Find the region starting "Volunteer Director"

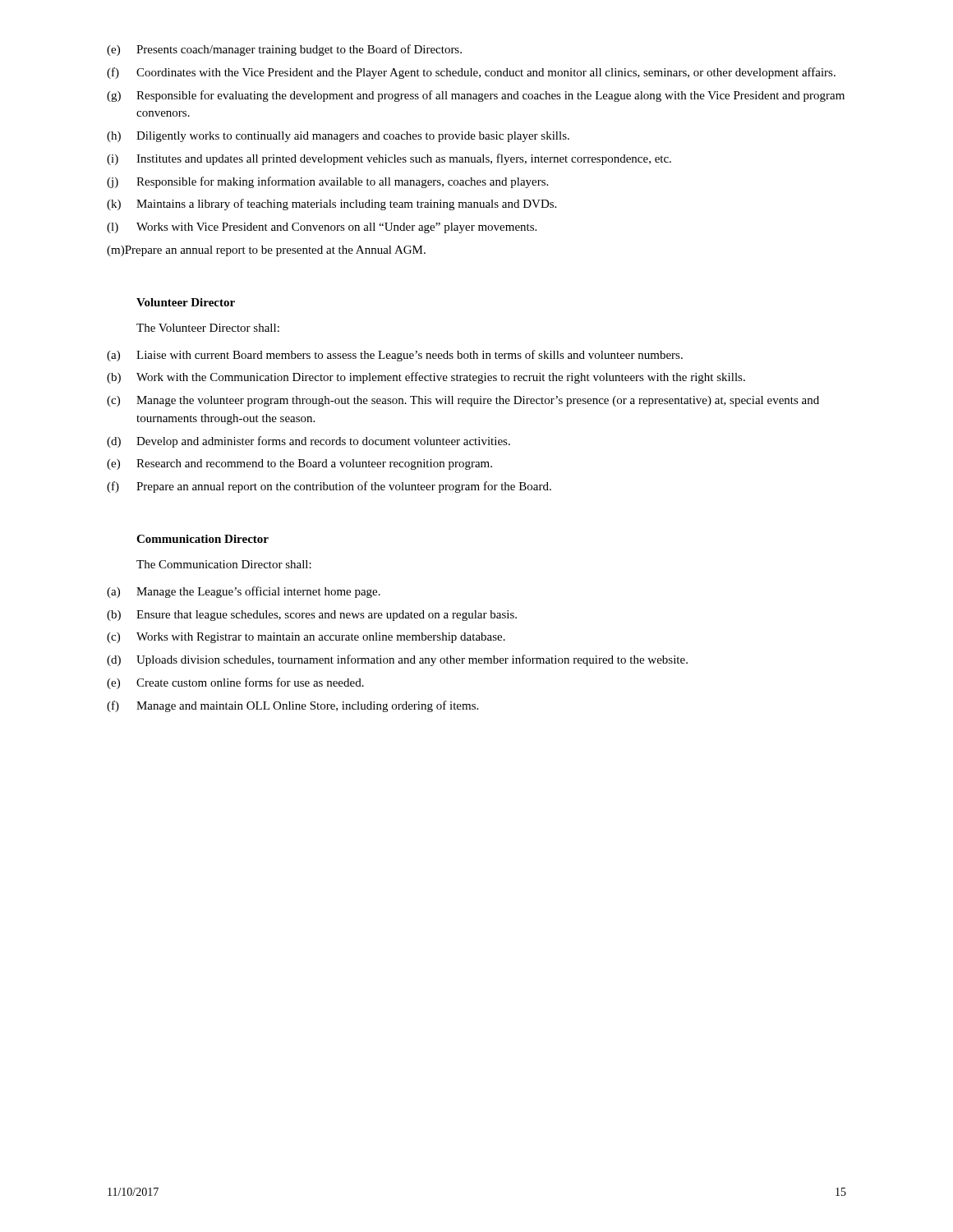[186, 302]
